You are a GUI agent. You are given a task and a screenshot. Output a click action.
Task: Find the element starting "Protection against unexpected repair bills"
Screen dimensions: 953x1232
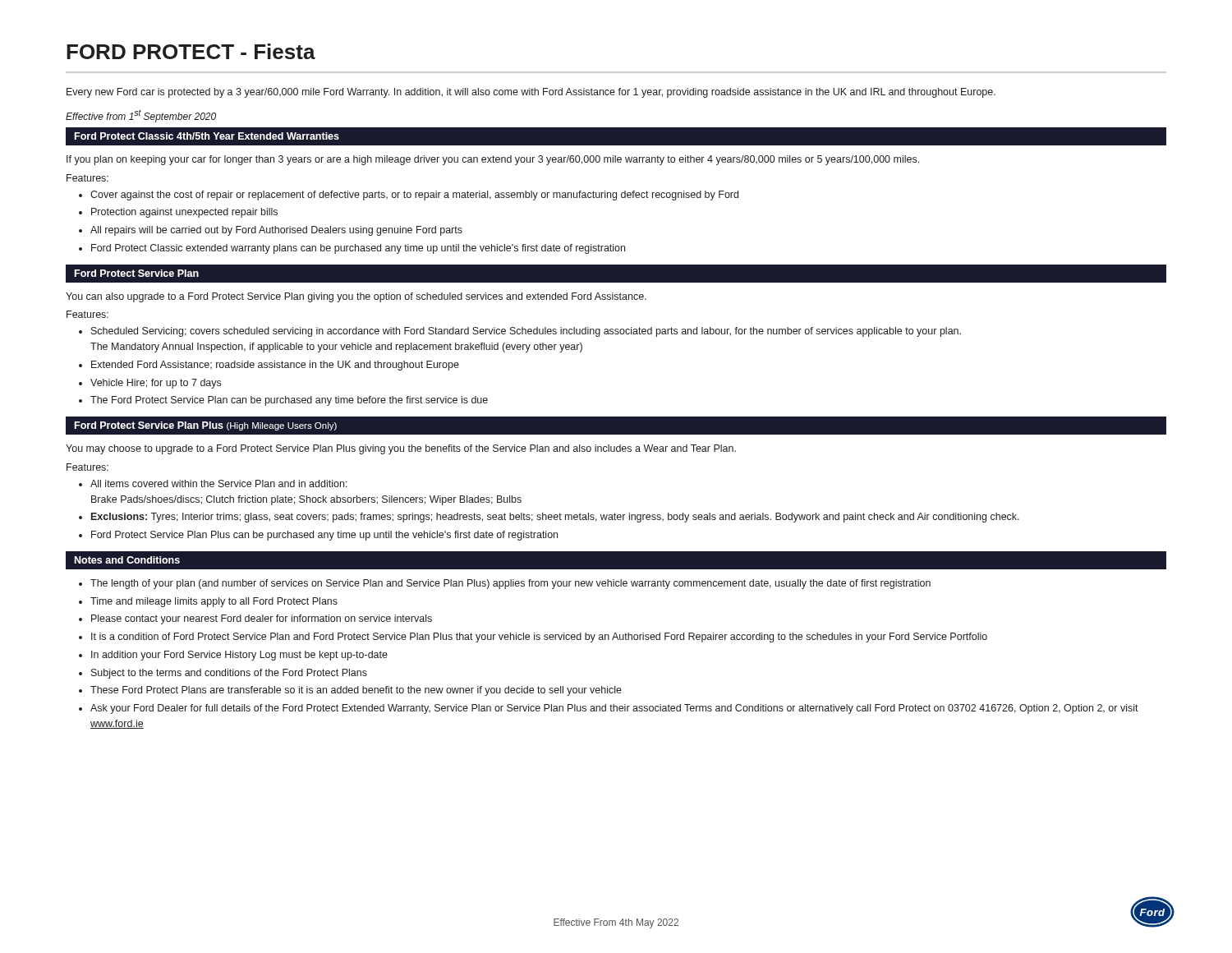[184, 212]
